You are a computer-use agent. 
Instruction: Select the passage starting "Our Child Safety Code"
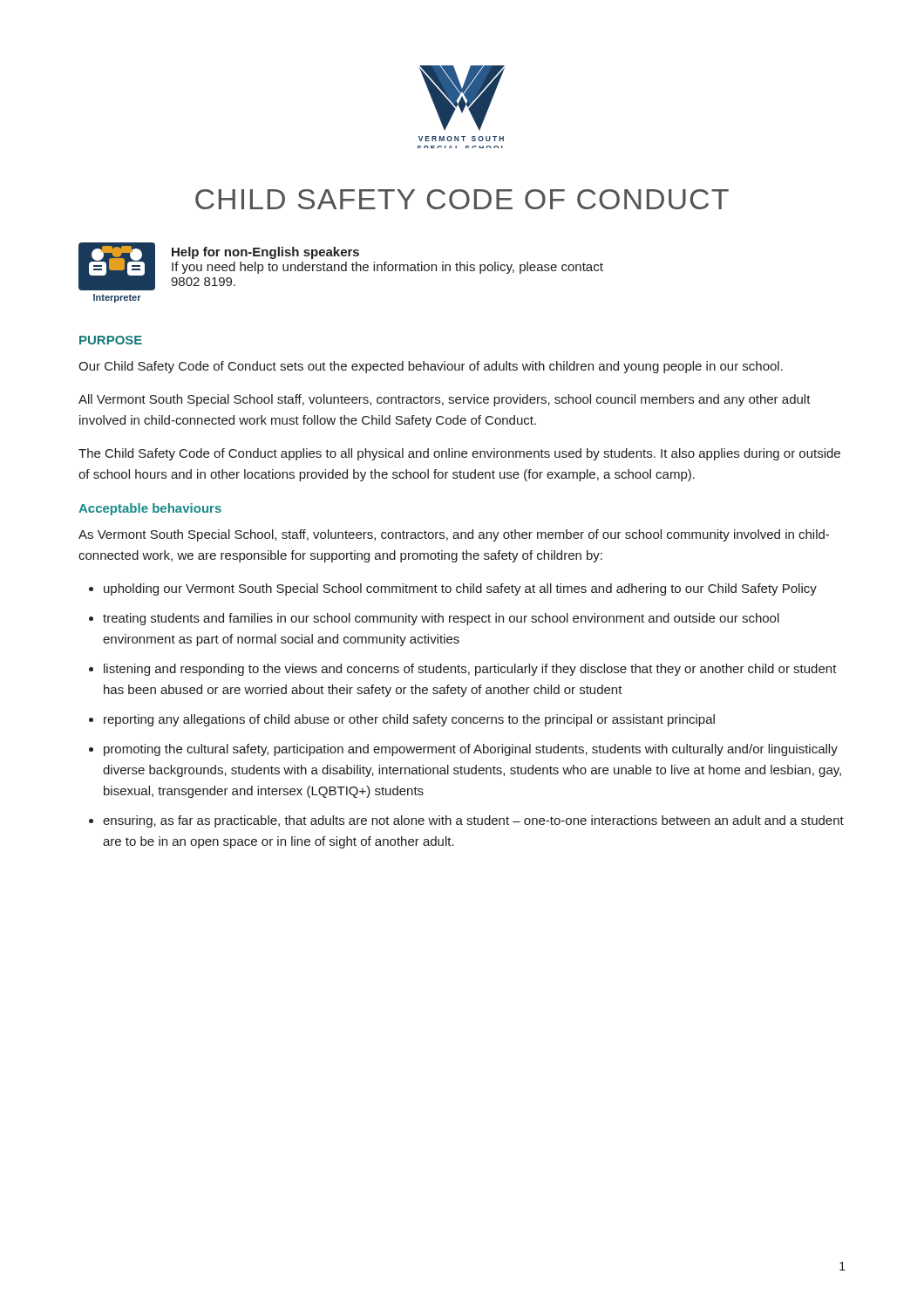[431, 366]
